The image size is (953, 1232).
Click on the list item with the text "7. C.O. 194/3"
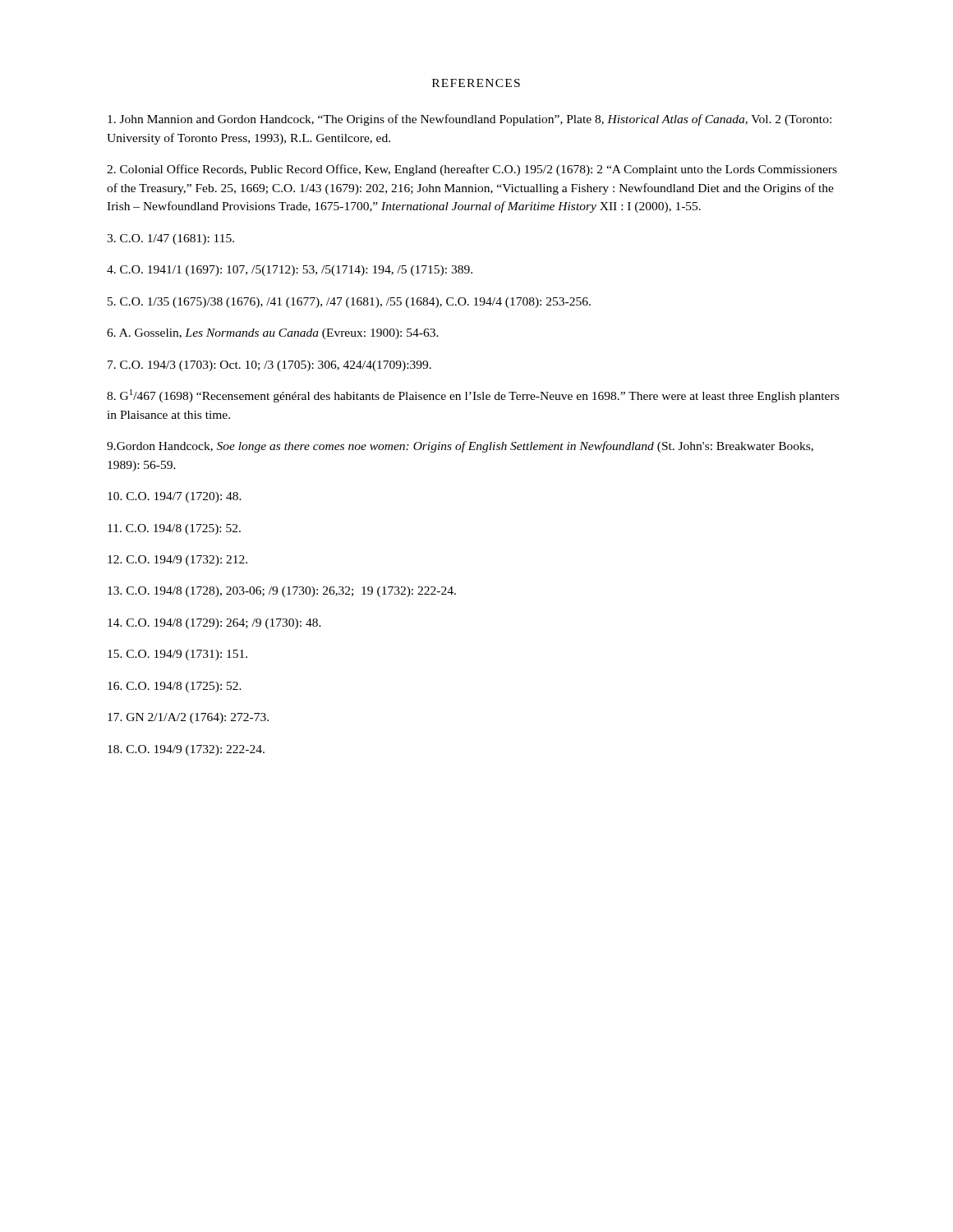pyautogui.click(x=269, y=364)
